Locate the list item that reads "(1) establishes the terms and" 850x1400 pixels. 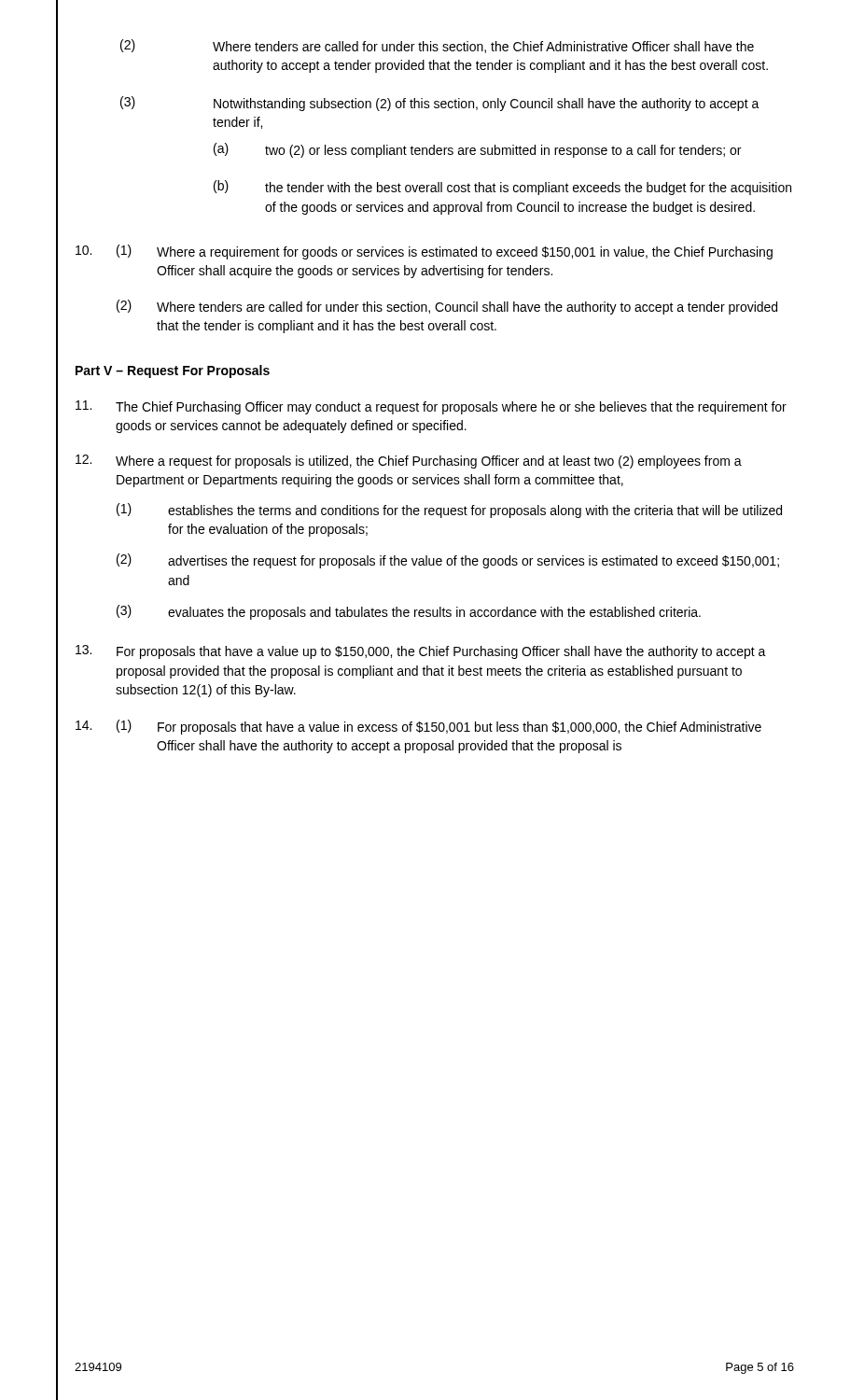(x=455, y=520)
